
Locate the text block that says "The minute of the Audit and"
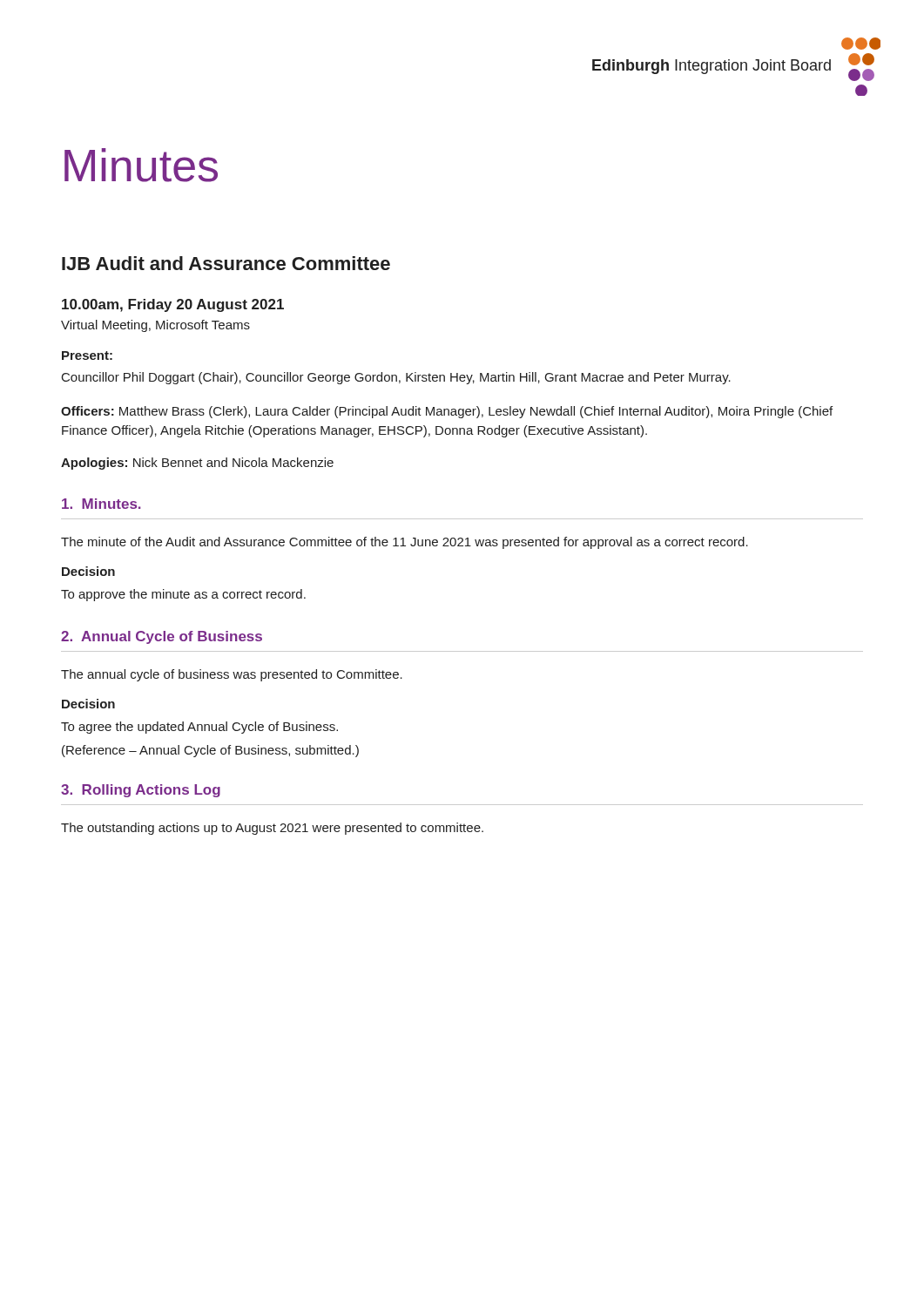coord(462,541)
